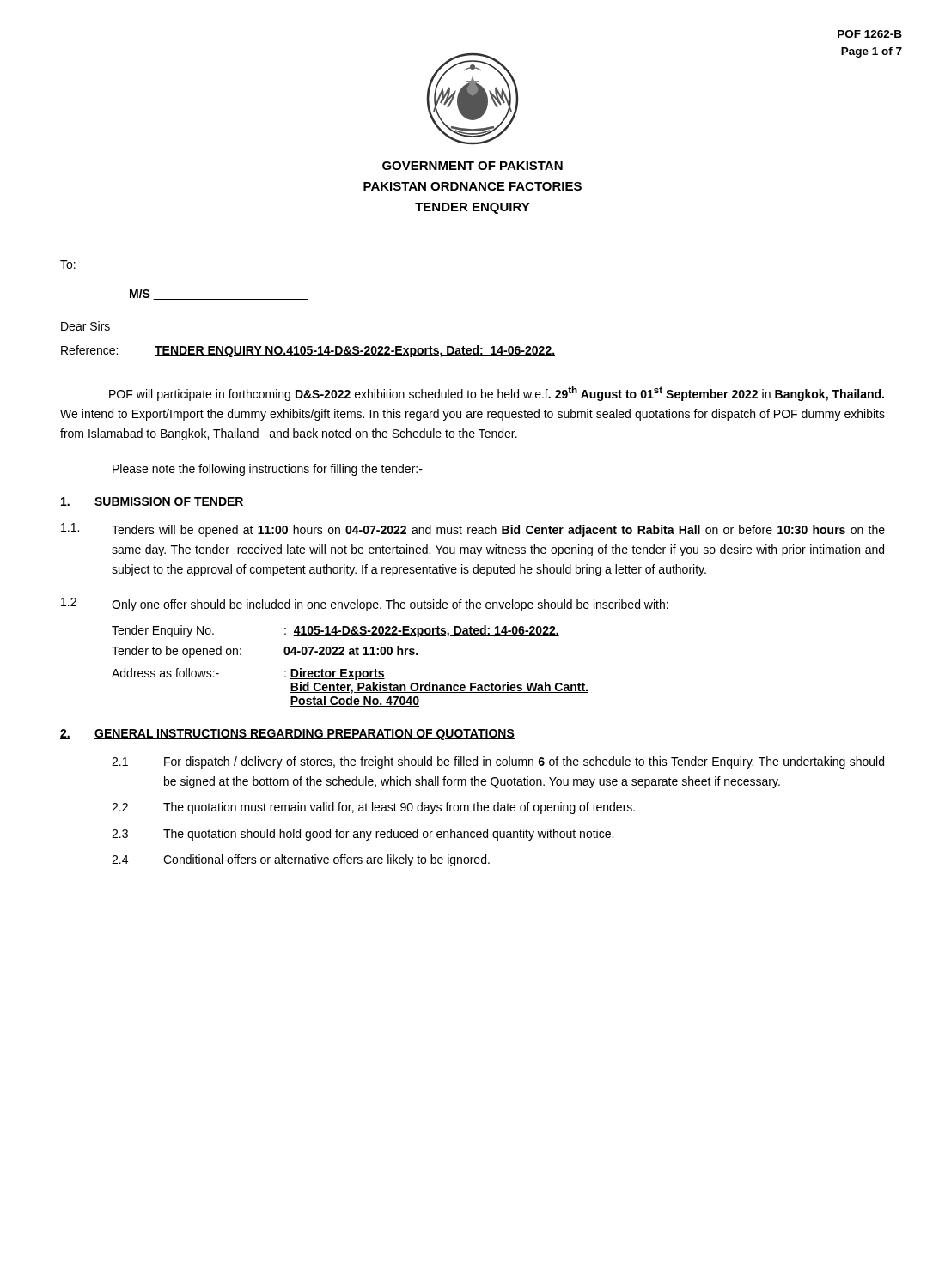The width and height of the screenshot is (945, 1288).
Task: Point to the element starting "2.2 The quotation must remain"
Action: pos(374,808)
